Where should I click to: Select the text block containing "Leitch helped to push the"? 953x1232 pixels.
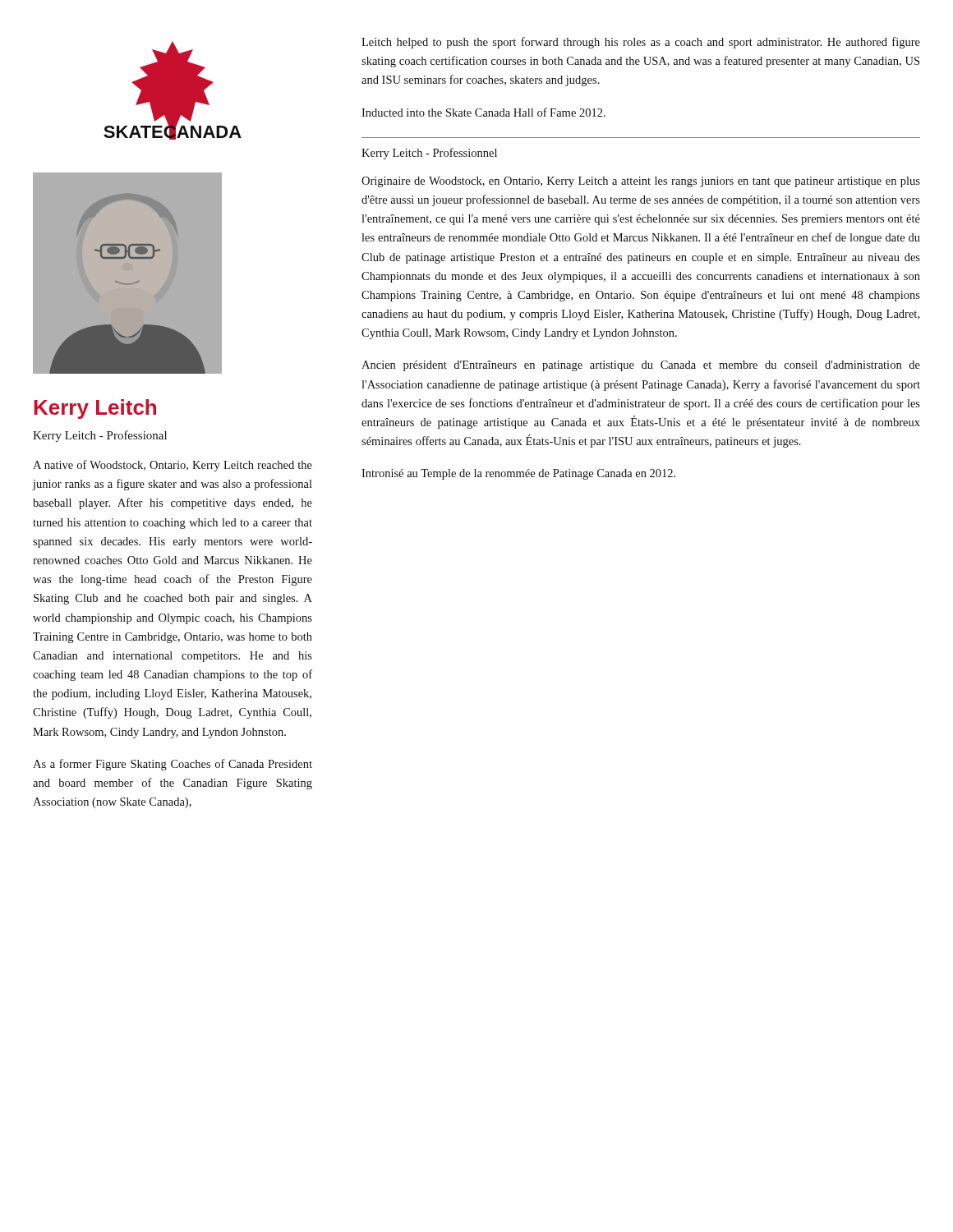tap(641, 61)
